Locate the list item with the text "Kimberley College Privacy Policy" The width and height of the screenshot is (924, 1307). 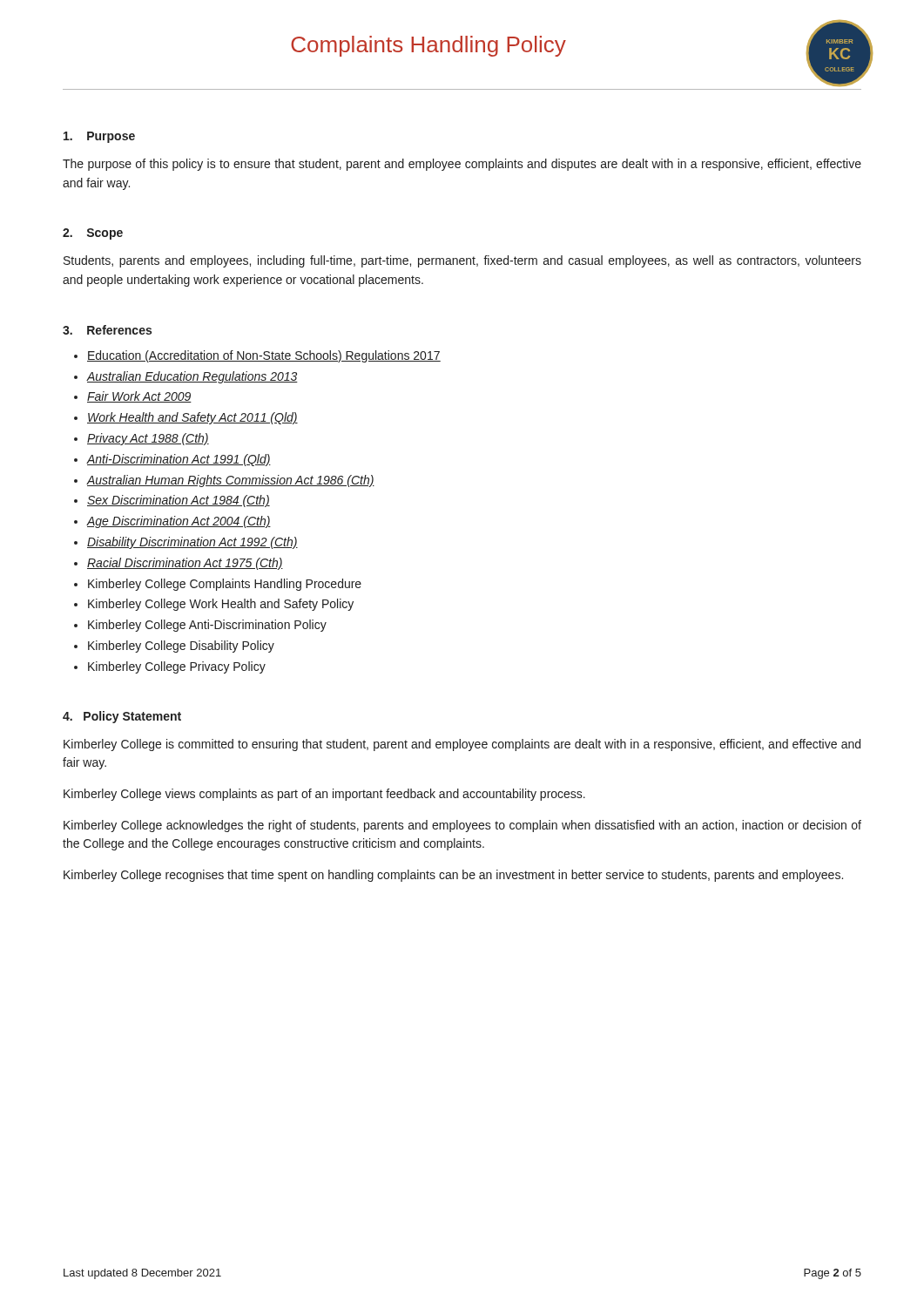click(x=176, y=666)
